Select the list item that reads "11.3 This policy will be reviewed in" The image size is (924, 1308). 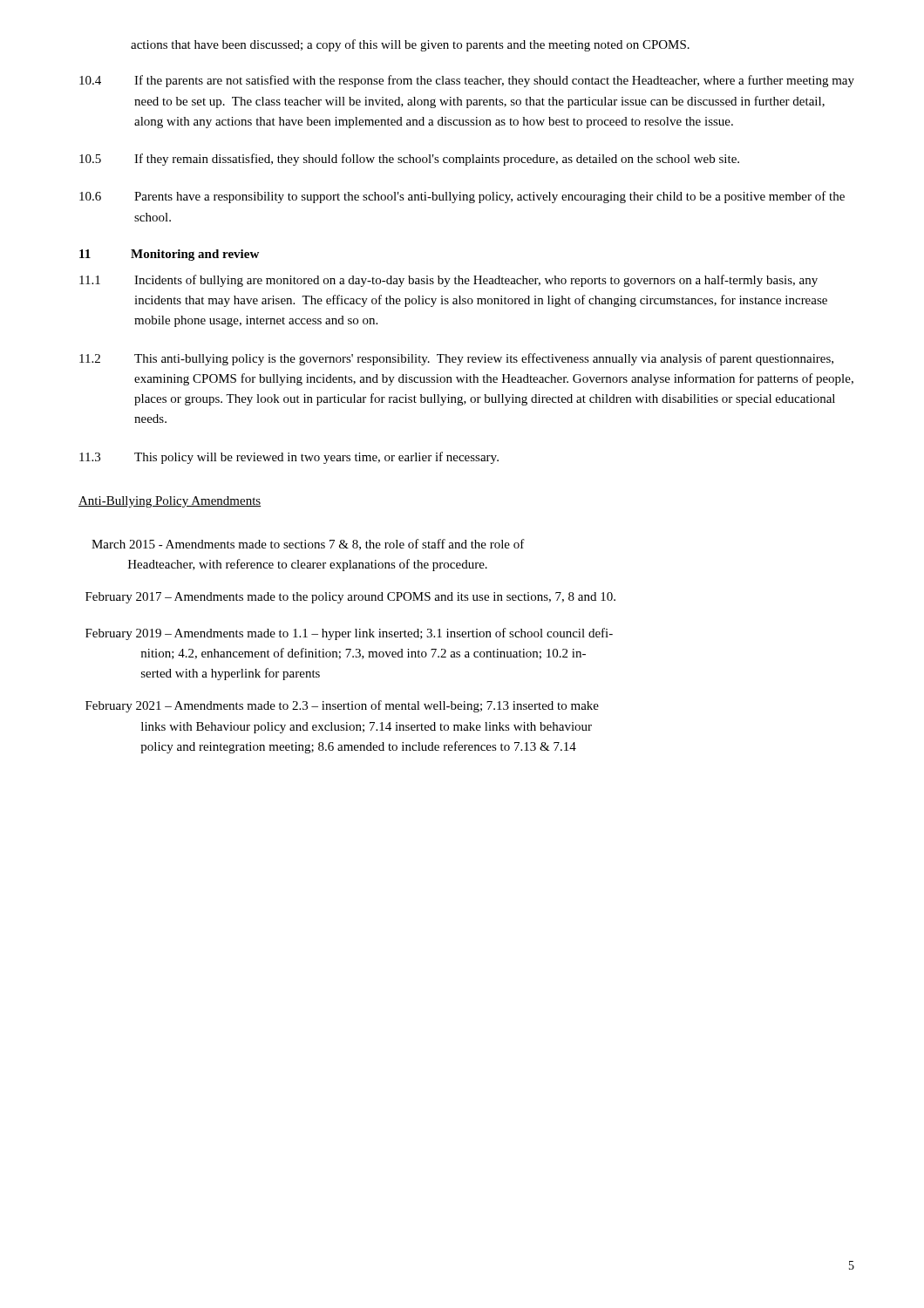466,457
